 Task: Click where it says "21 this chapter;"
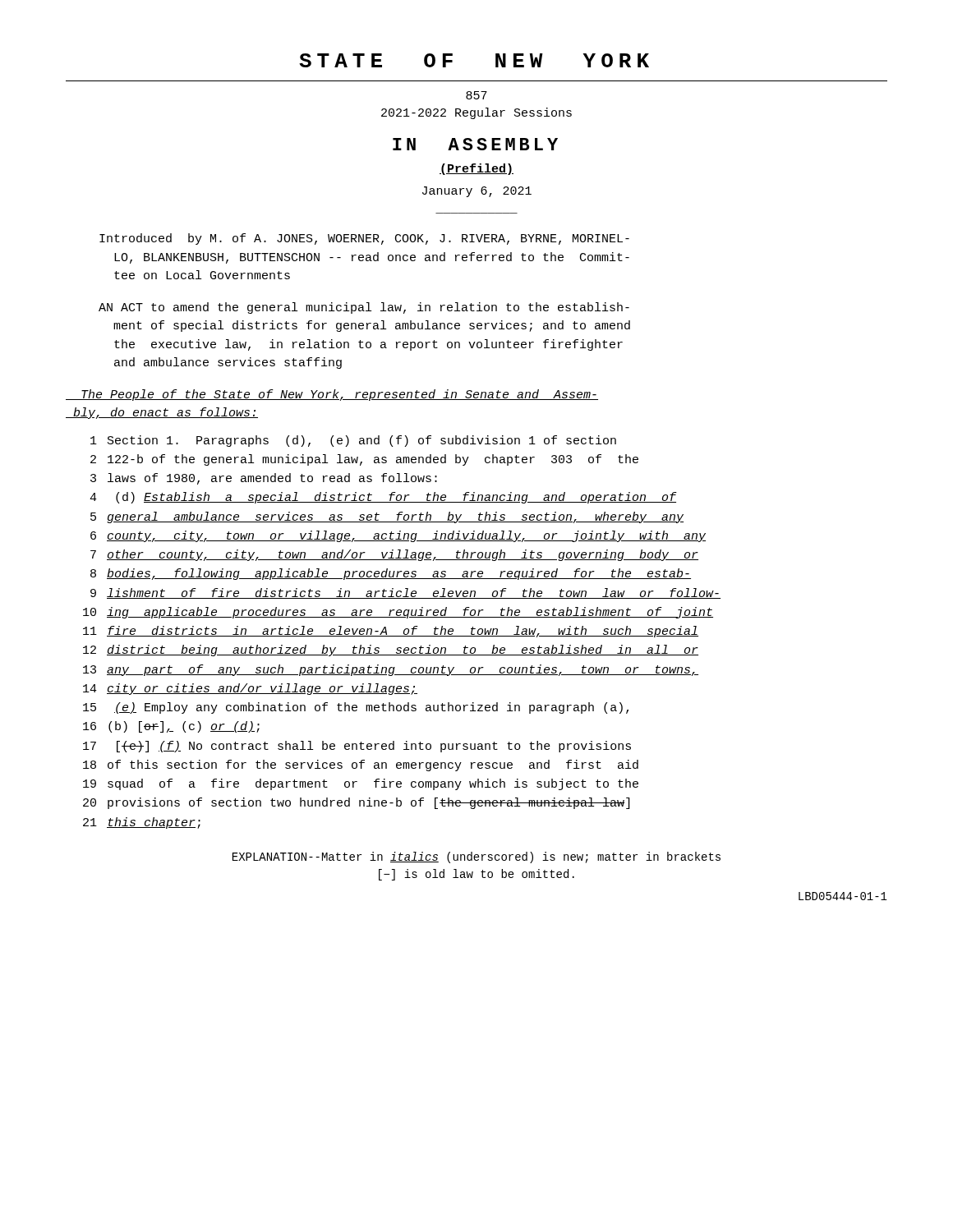pyautogui.click(x=142, y=823)
